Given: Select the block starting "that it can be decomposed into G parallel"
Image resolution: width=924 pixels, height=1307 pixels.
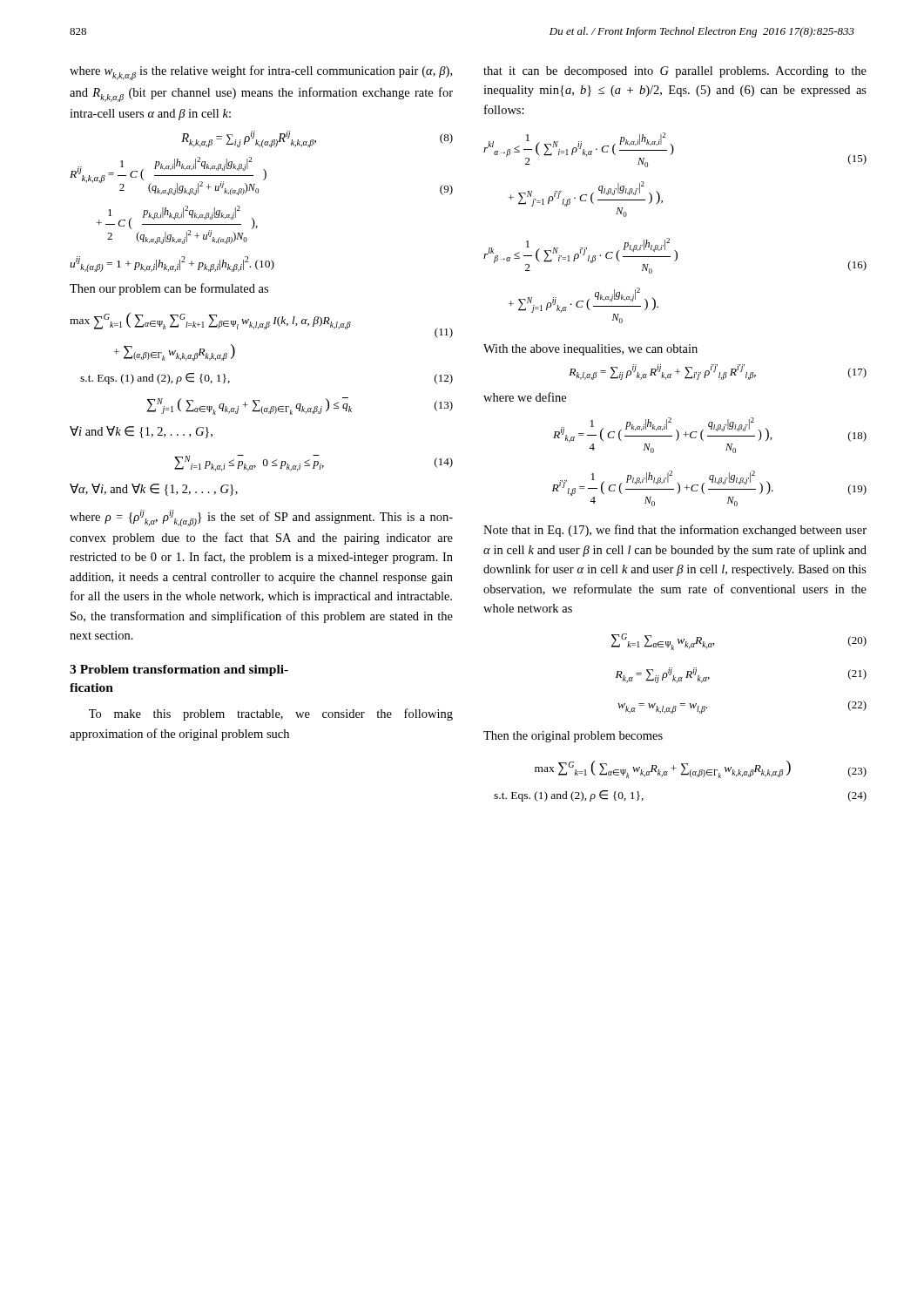Looking at the screenshot, I should [675, 90].
